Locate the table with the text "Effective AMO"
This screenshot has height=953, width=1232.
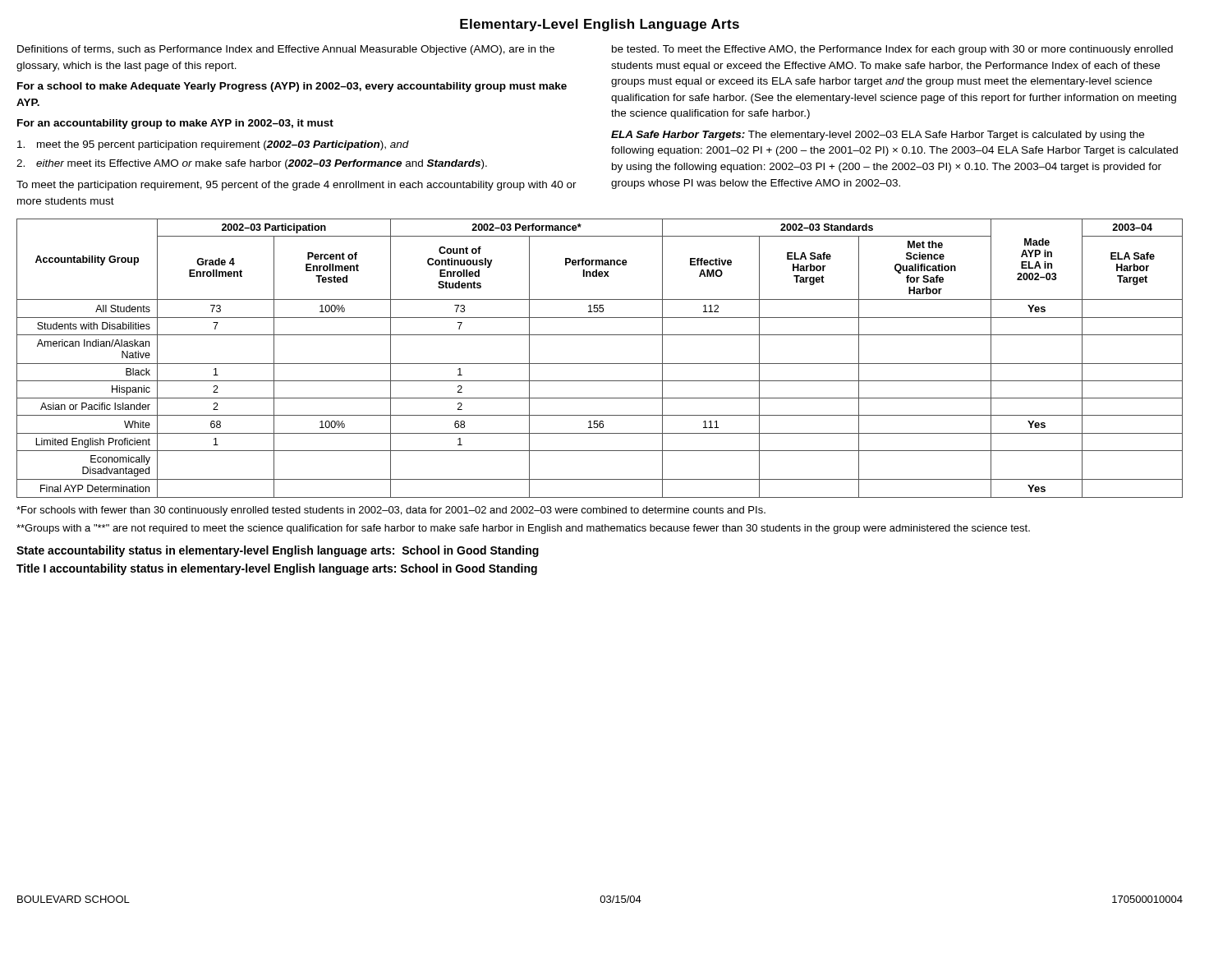click(600, 358)
